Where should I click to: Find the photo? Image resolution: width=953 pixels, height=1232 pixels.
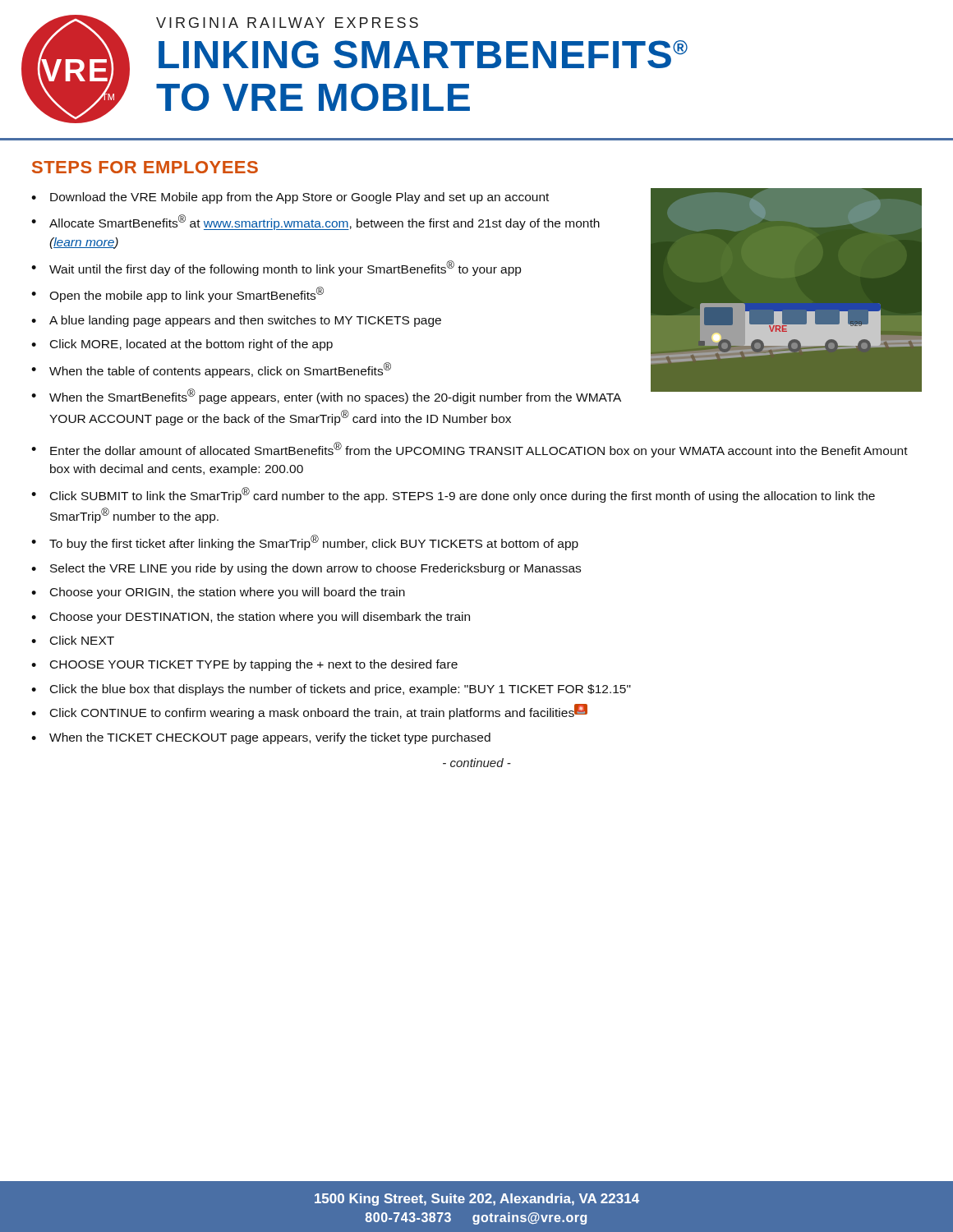(x=786, y=292)
